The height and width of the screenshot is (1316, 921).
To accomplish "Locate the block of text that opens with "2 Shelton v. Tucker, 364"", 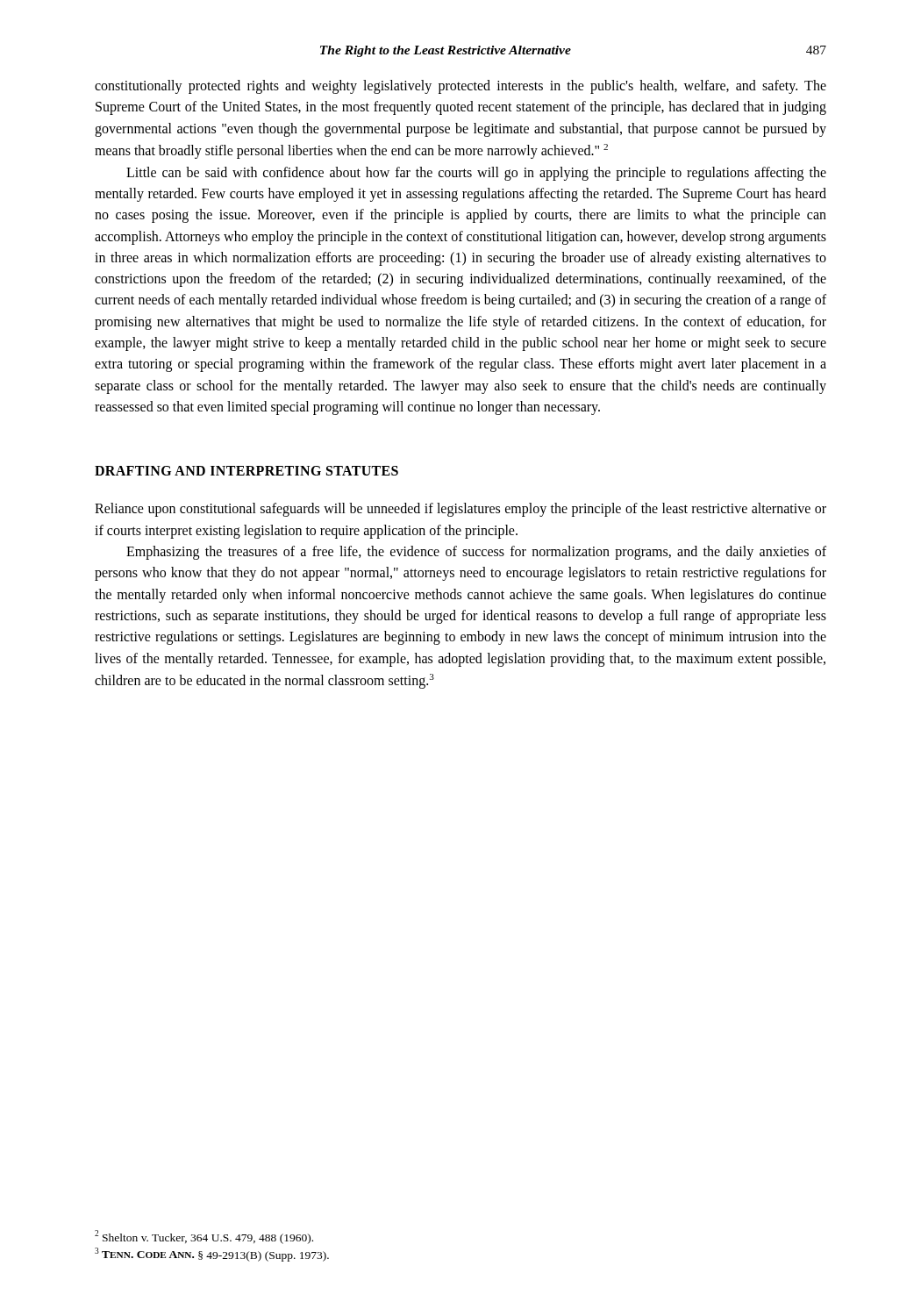I will pyautogui.click(x=204, y=1236).
